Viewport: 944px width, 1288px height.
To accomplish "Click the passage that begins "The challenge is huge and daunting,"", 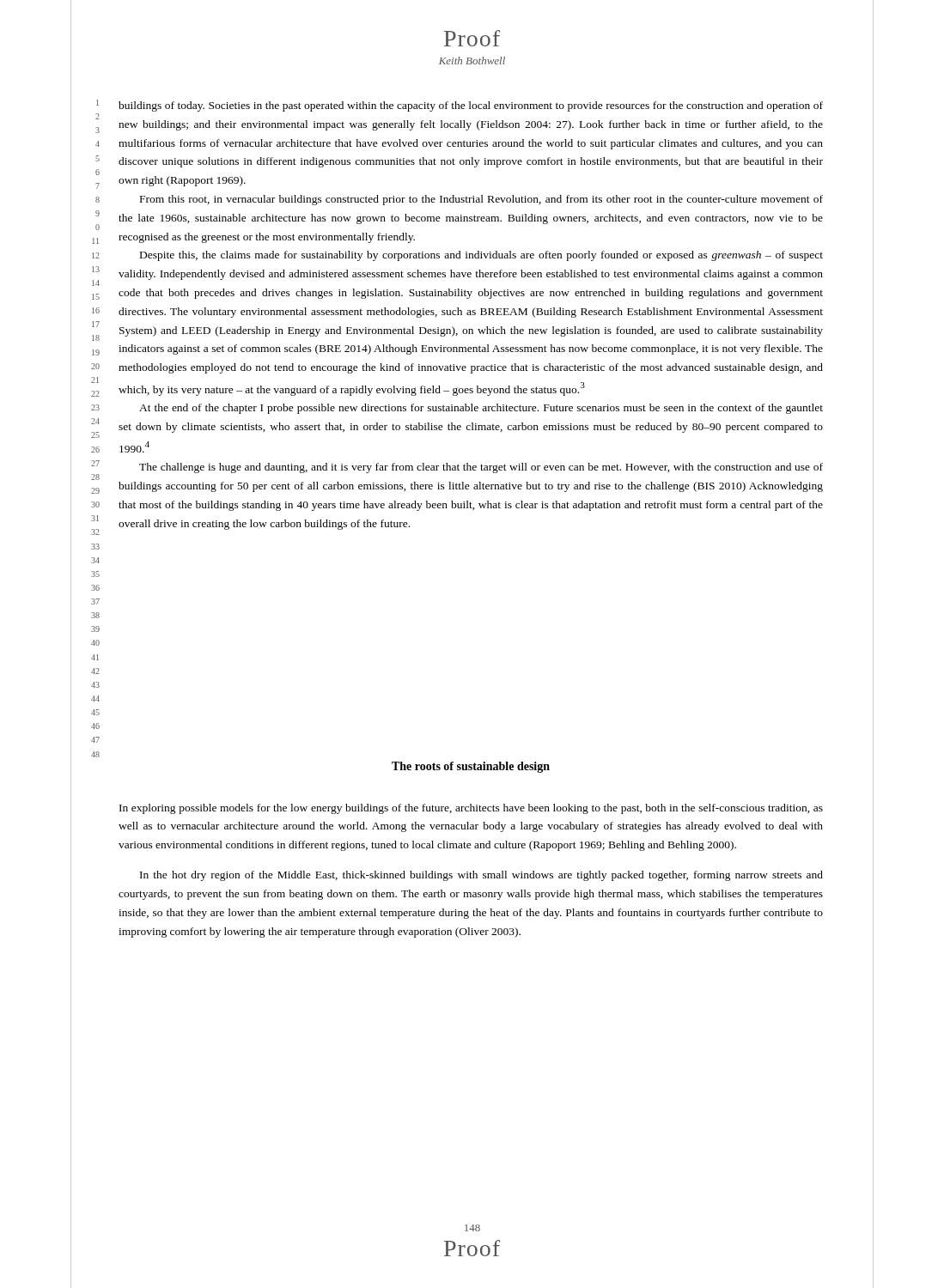I will coord(471,495).
